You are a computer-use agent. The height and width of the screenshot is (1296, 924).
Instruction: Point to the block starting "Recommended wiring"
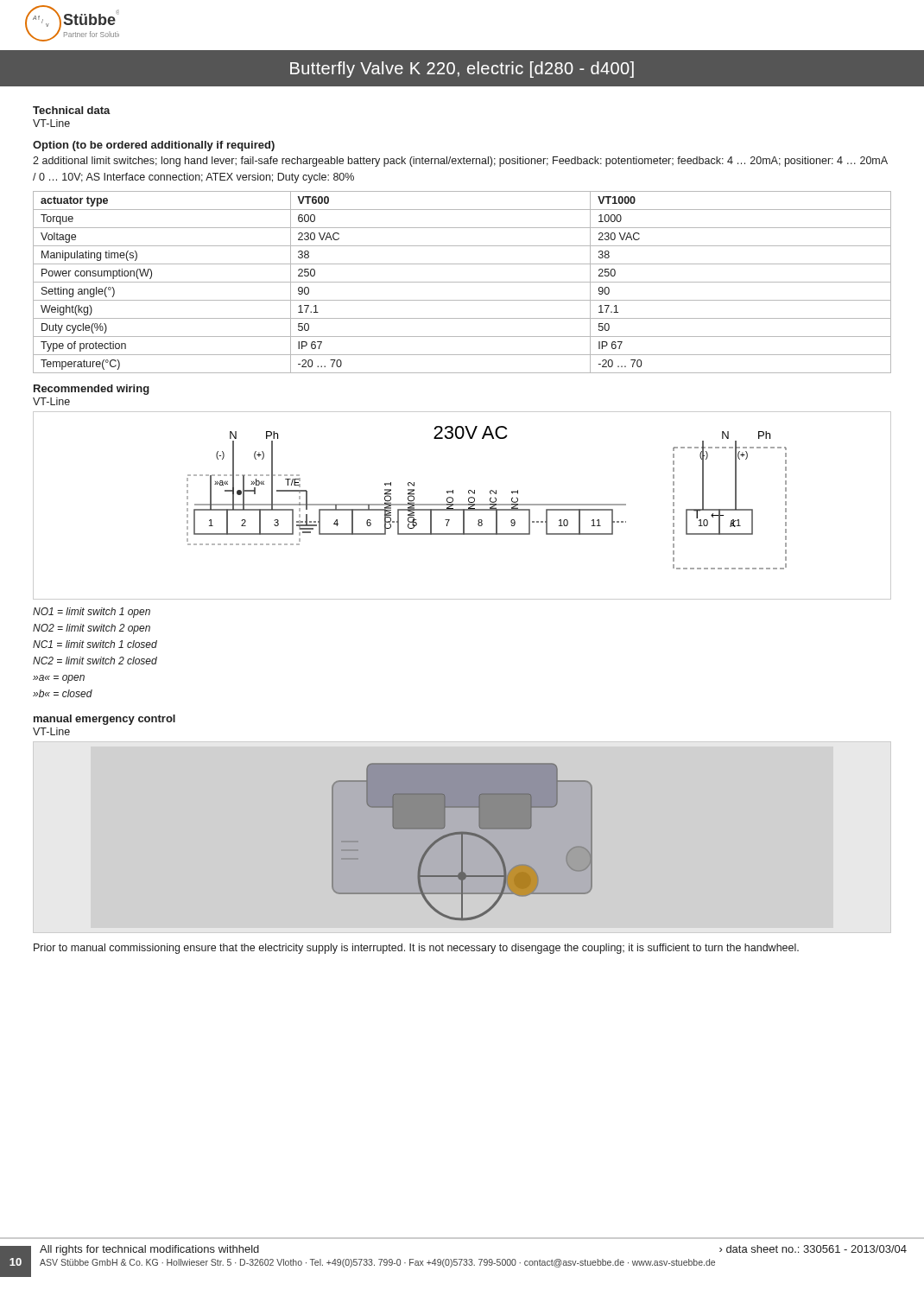[x=91, y=388]
